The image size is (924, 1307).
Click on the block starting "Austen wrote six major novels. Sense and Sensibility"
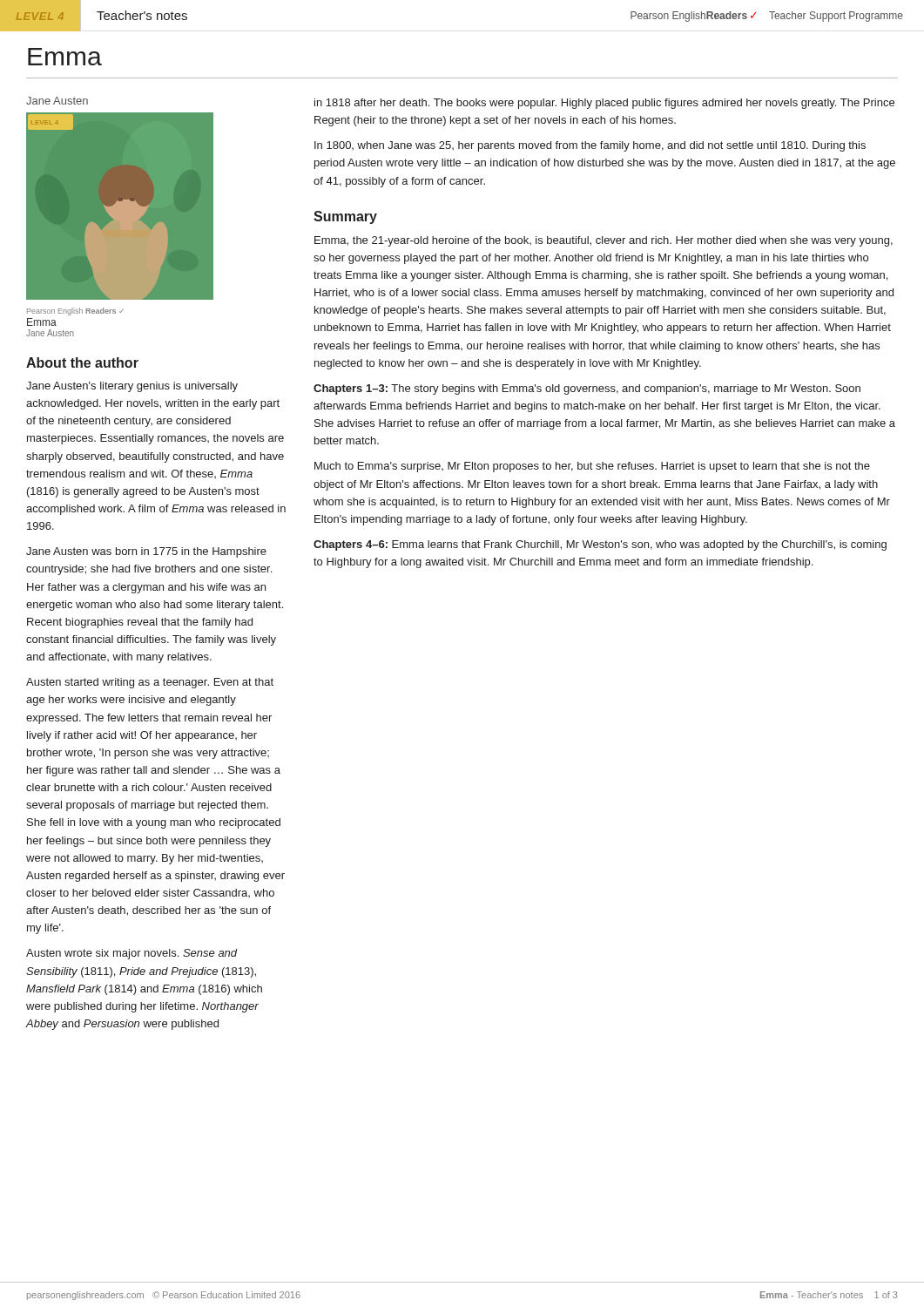(x=144, y=988)
